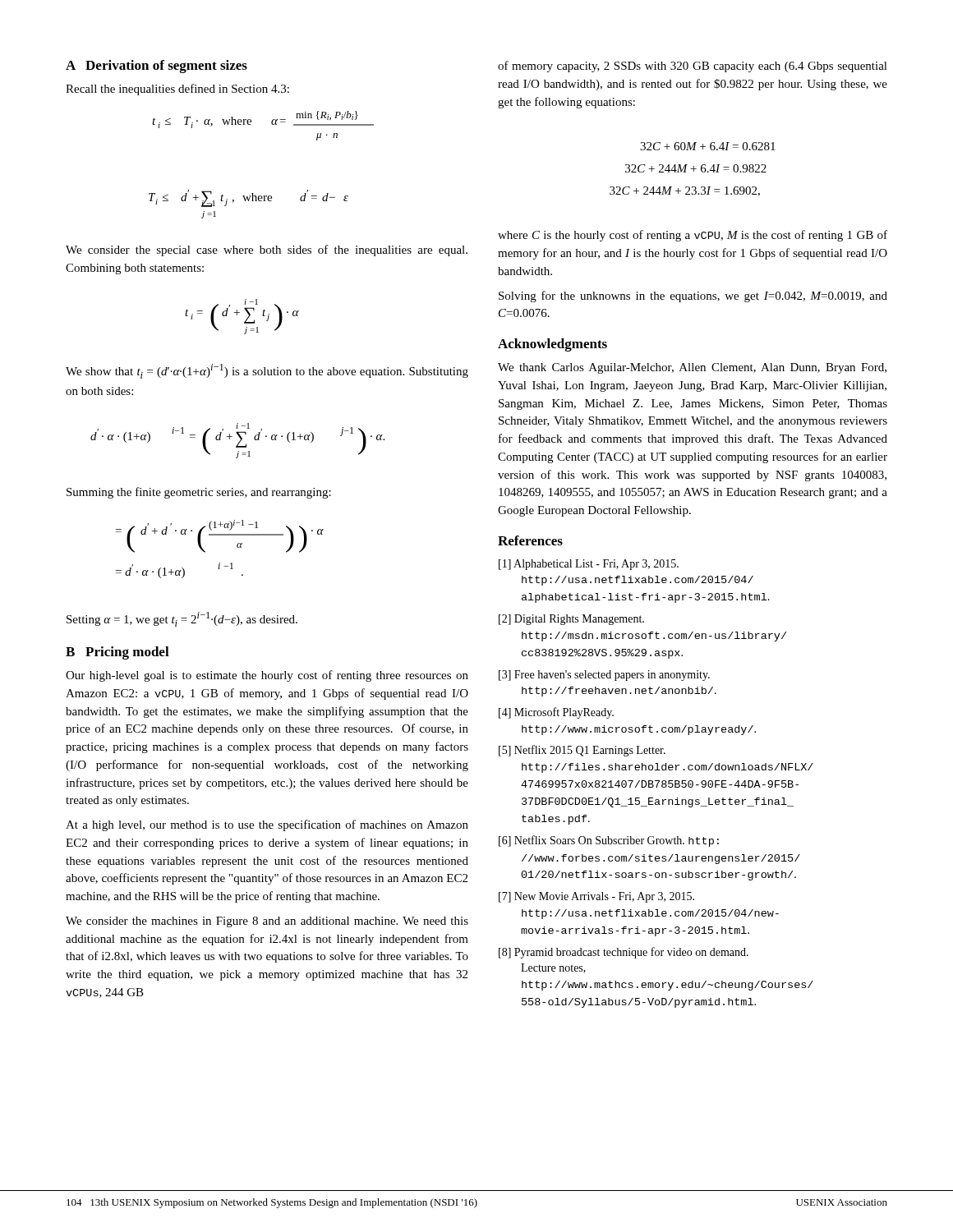
Task: Find the list item that says "[3] Free haven's selected papers in anonymity. http://freehaven.net/anonbib/."
Action: [693, 683]
